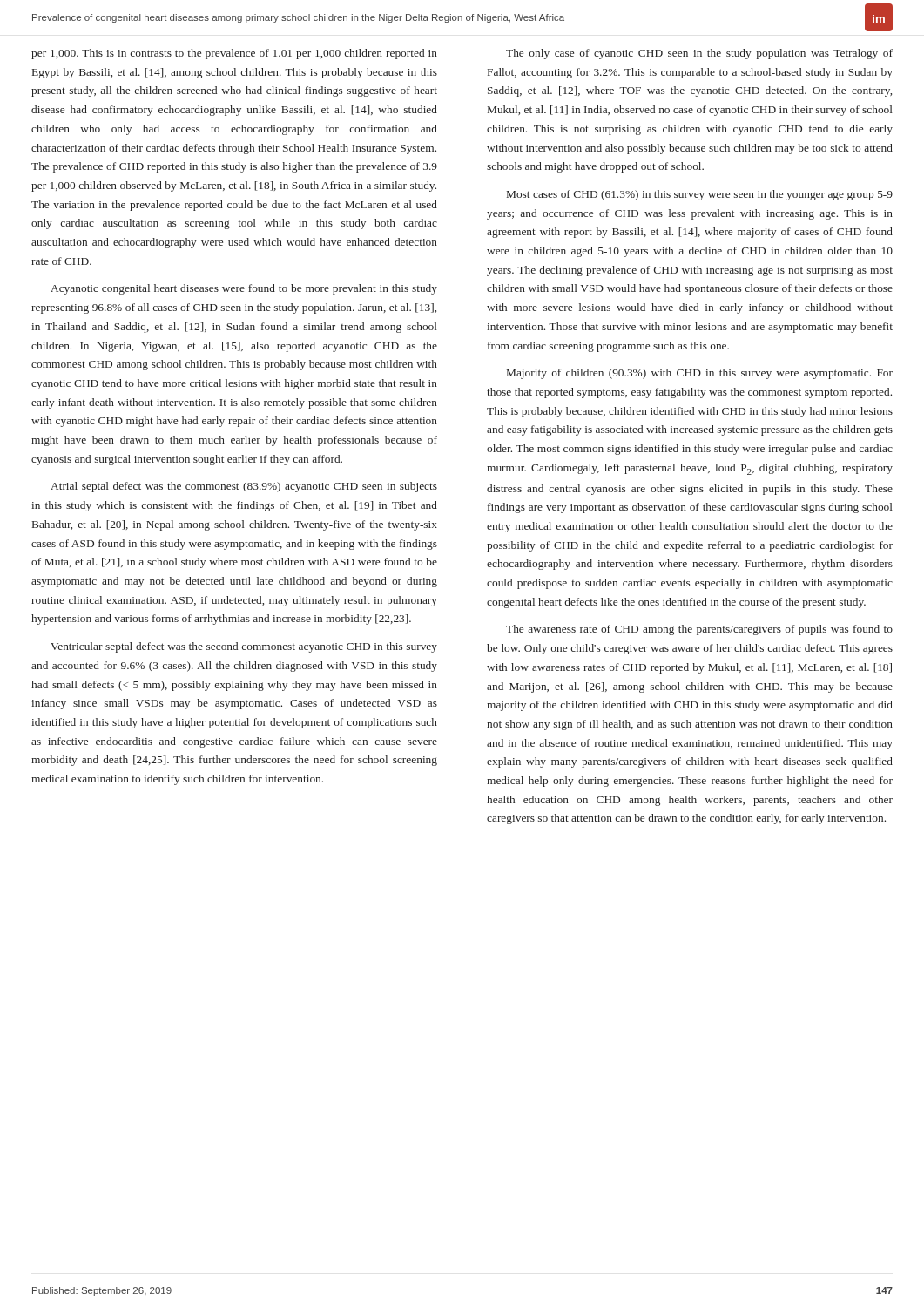Navigate to the element starting "Most cases of"
924x1307 pixels.
(x=690, y=270)
